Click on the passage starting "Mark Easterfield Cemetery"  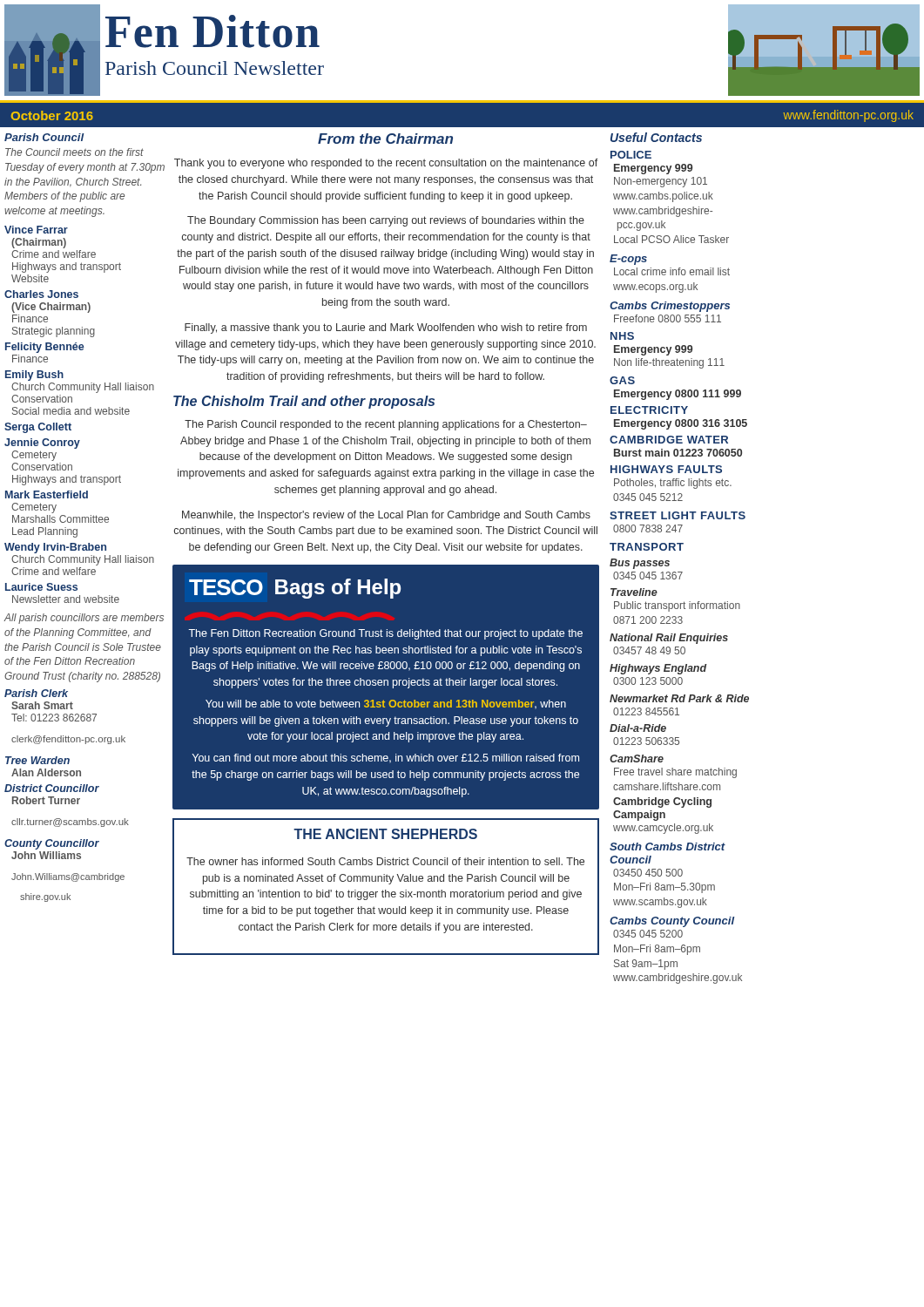tap(85, 513)
